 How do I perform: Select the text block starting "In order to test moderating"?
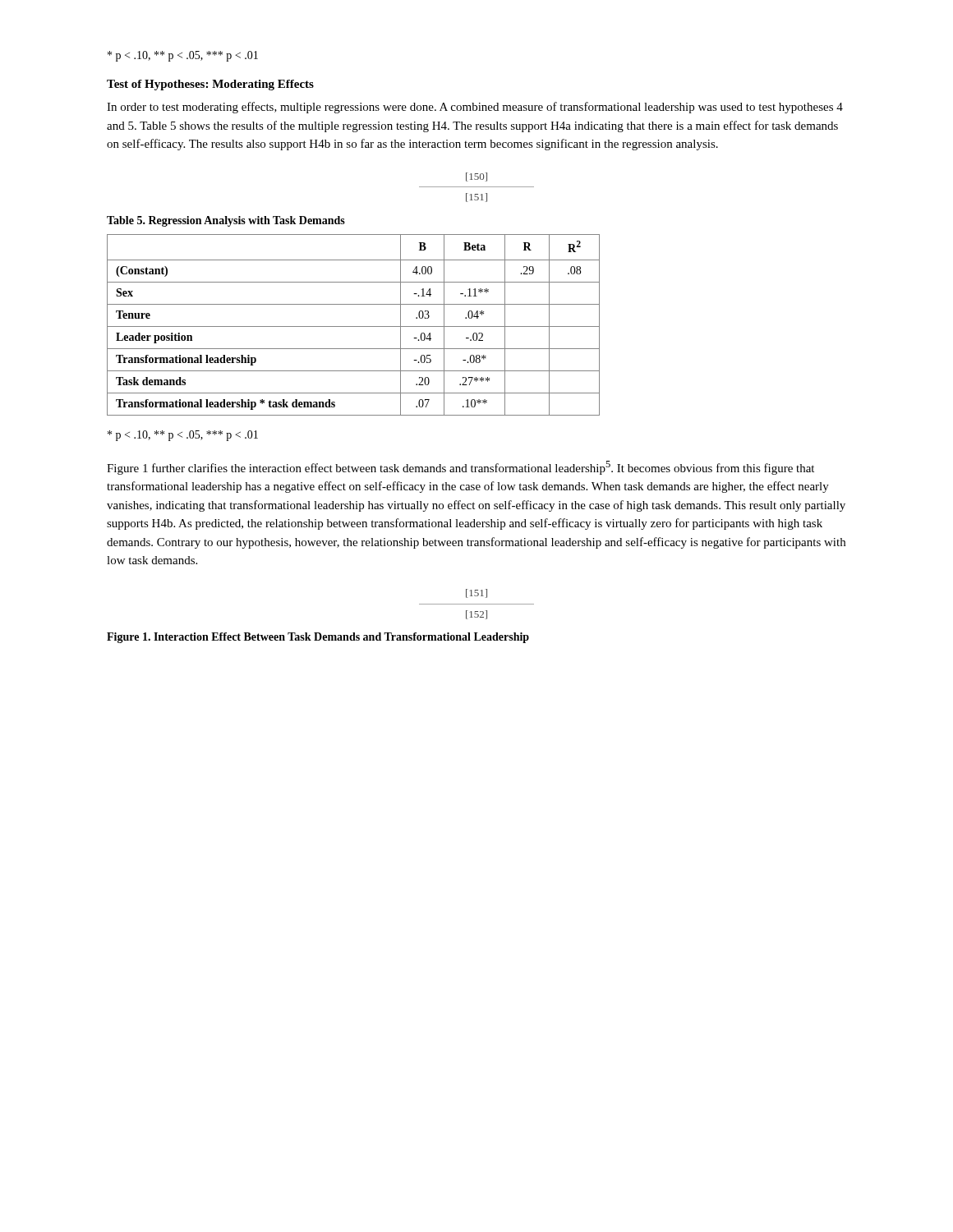(x=475, y=125)
